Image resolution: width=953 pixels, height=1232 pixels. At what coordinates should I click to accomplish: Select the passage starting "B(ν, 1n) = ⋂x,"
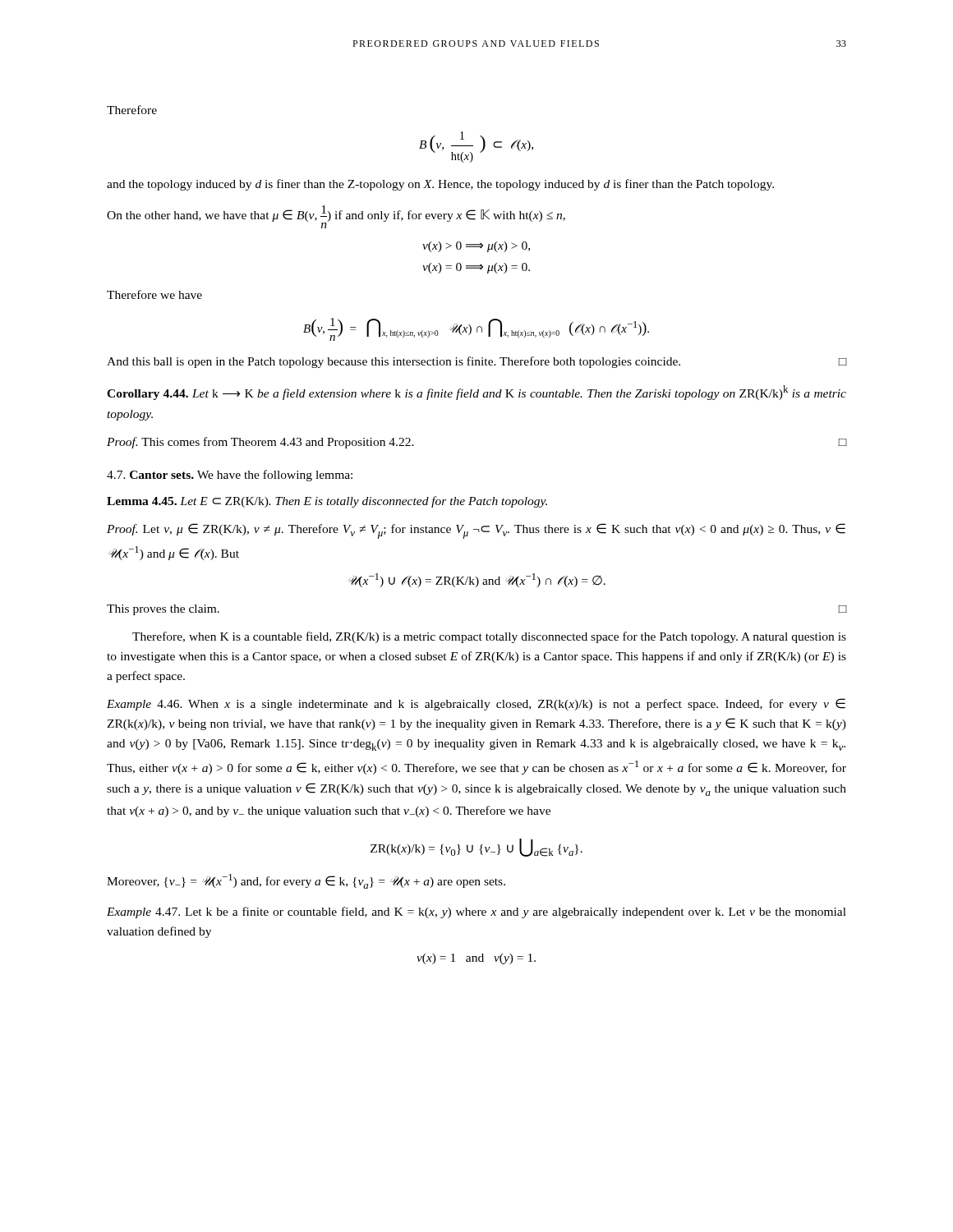coord(476,329)
